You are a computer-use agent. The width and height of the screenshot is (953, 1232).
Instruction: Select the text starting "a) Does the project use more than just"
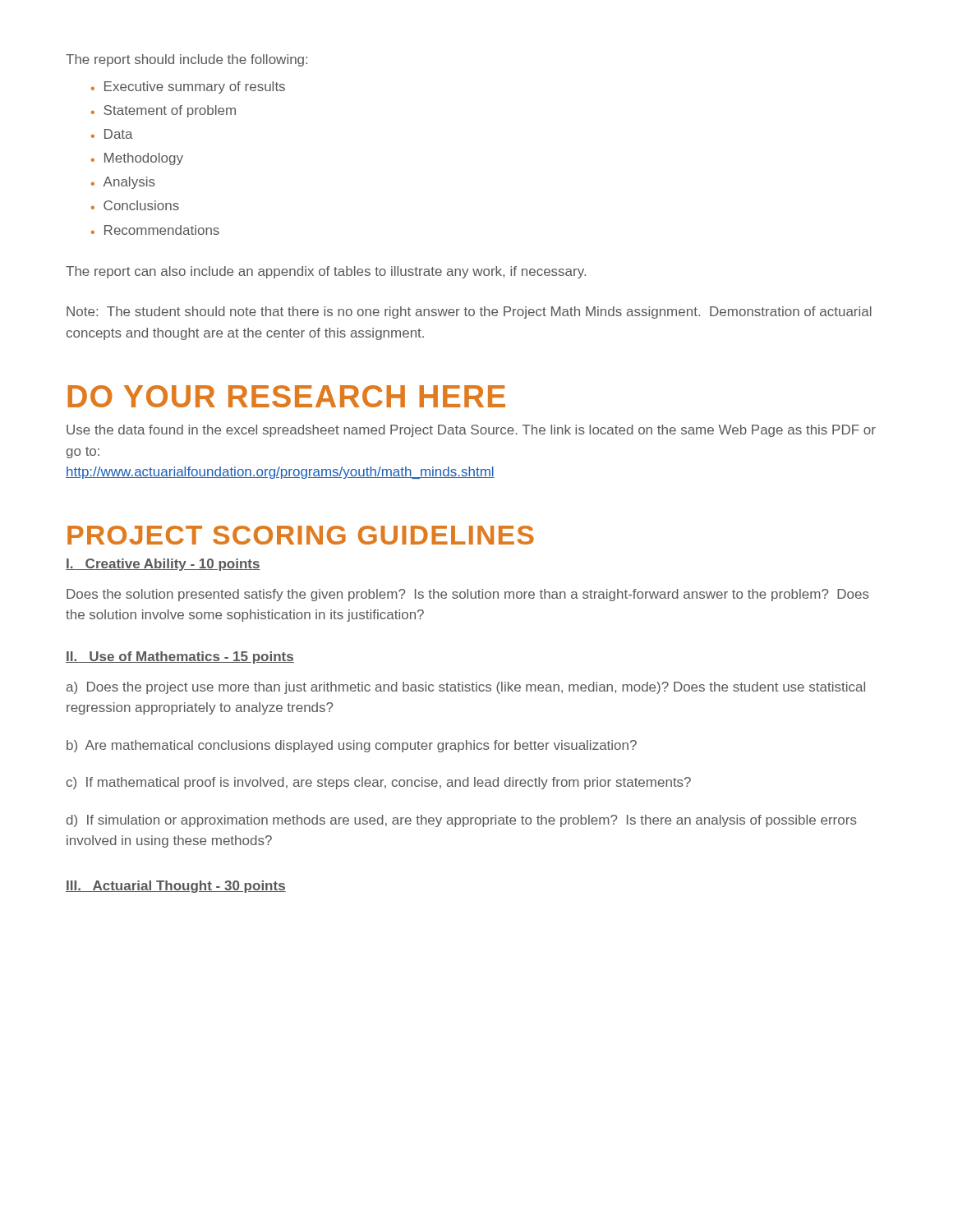coord(466,697)
